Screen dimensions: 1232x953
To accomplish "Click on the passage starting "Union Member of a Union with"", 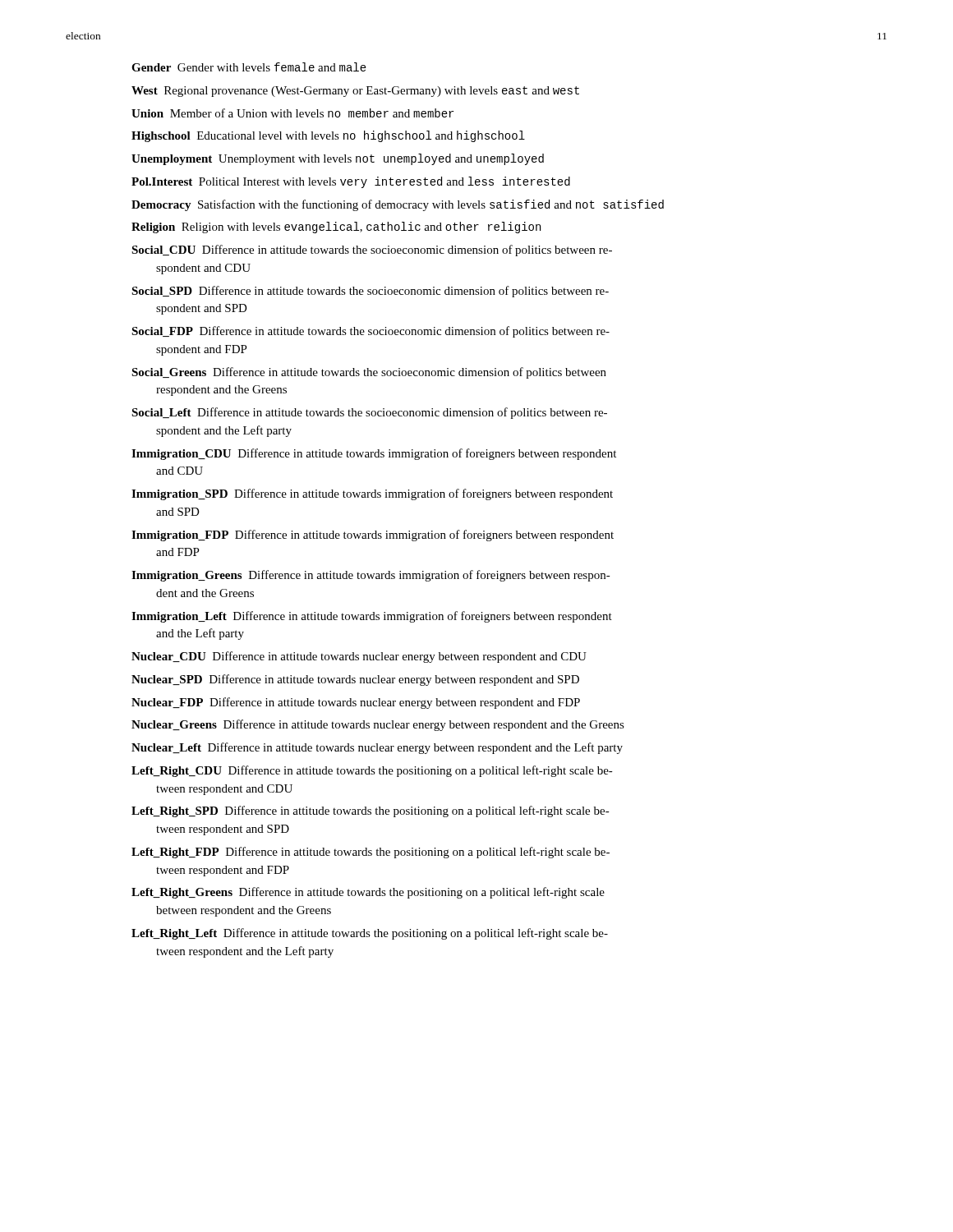I will click(293, 113).
